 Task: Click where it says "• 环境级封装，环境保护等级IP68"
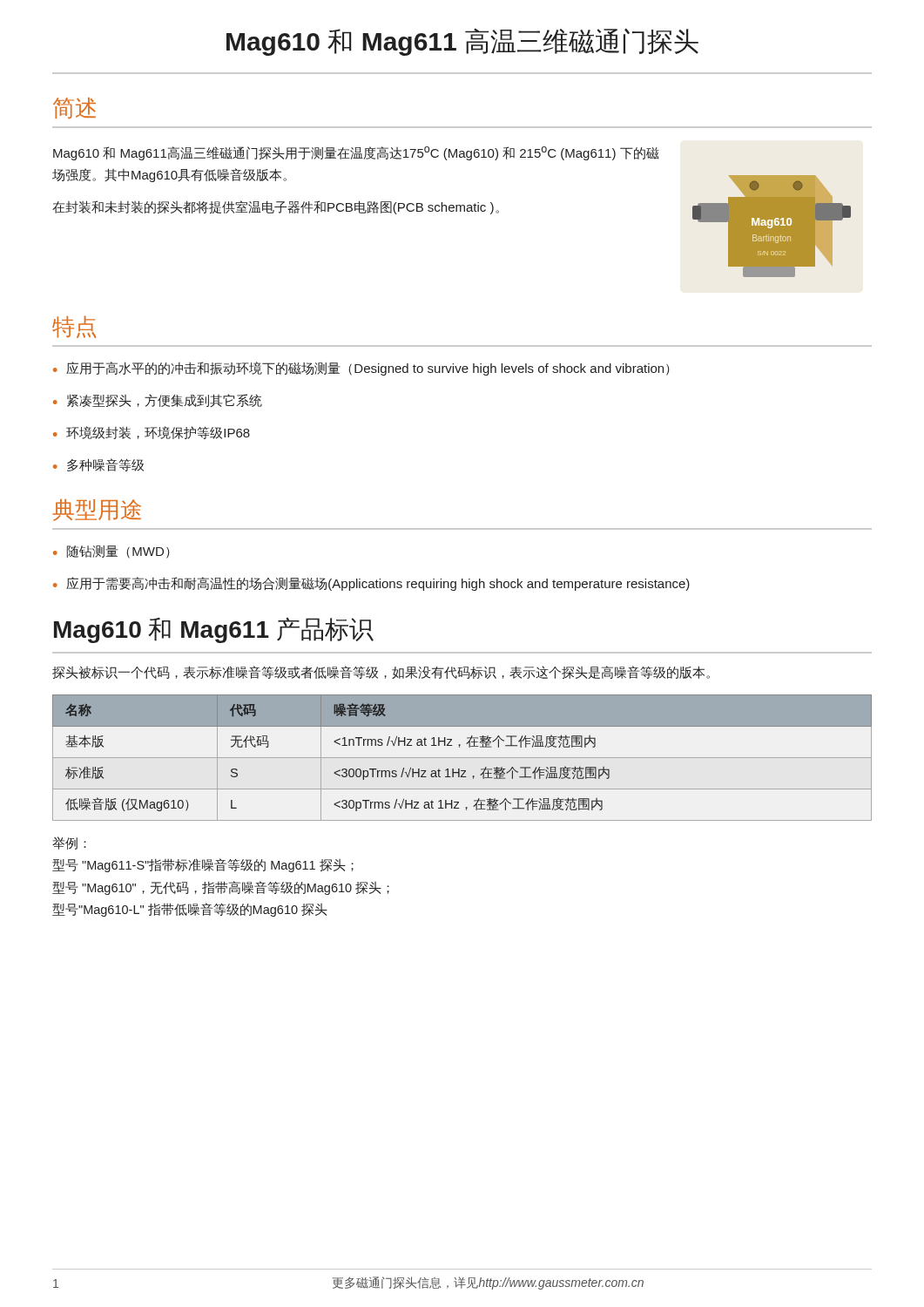(x=151, y=435)
